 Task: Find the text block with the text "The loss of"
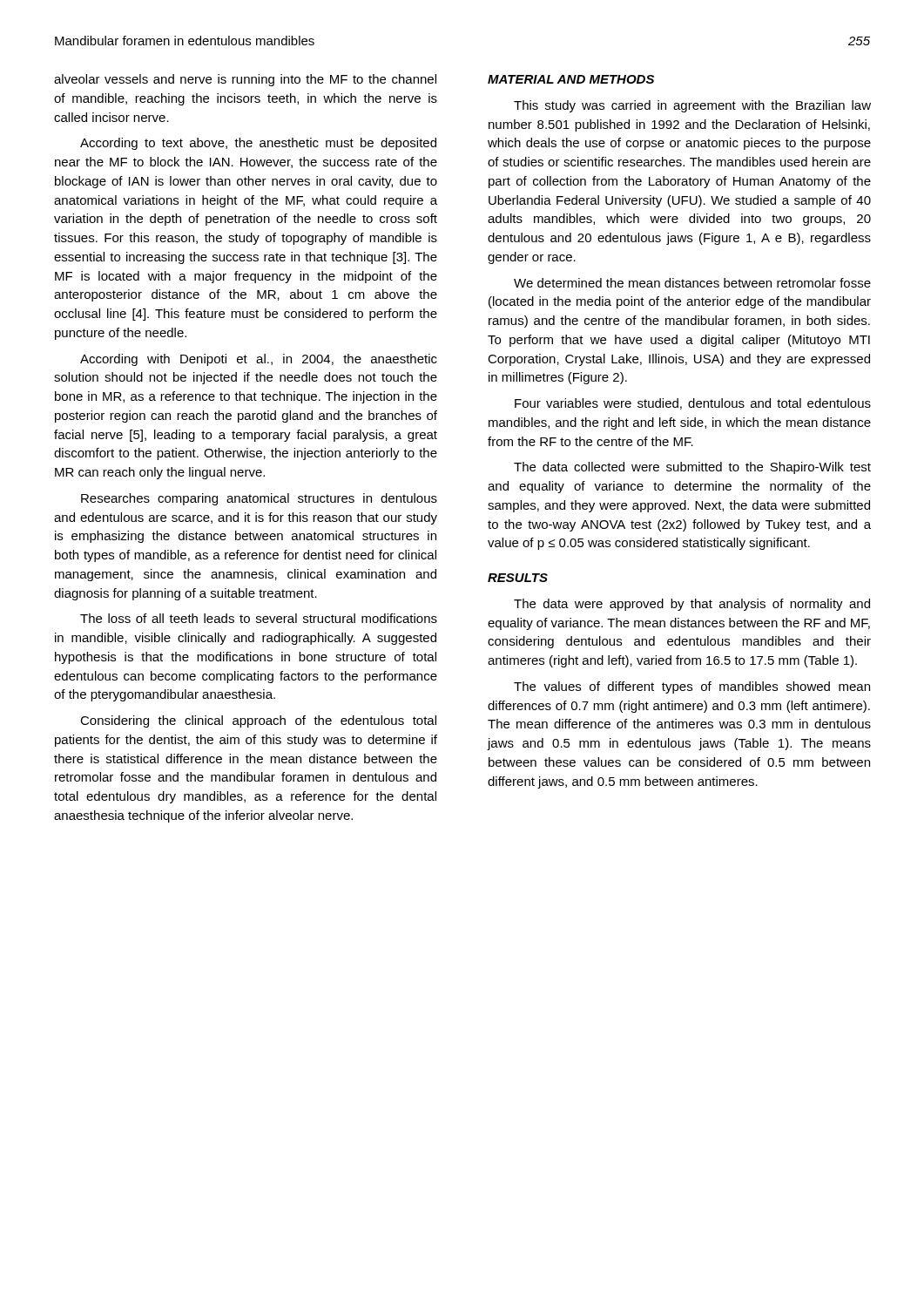(x=246, y=657)
